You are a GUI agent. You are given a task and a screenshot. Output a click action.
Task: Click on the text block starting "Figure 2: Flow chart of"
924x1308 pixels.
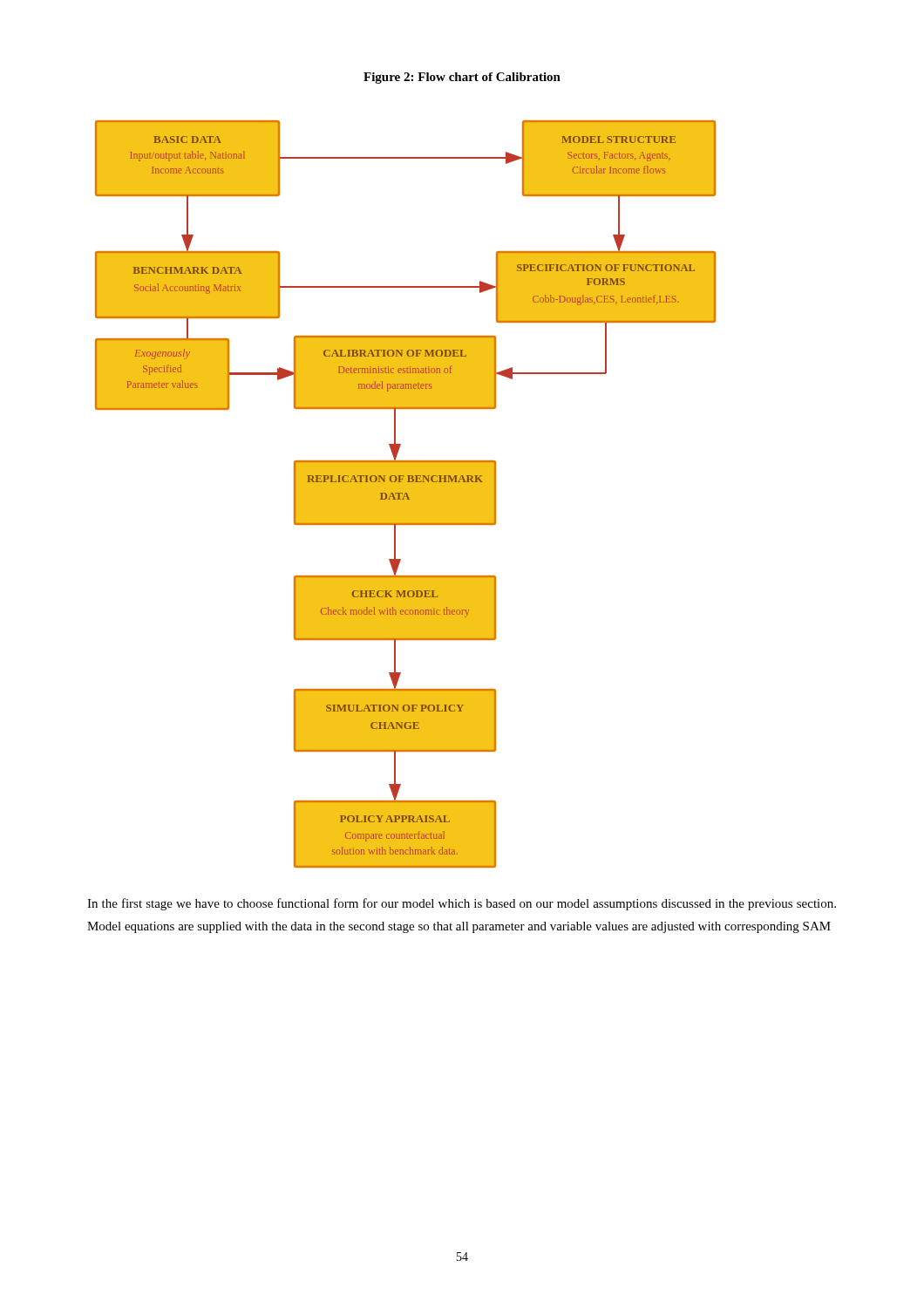[x=462, y=77]
